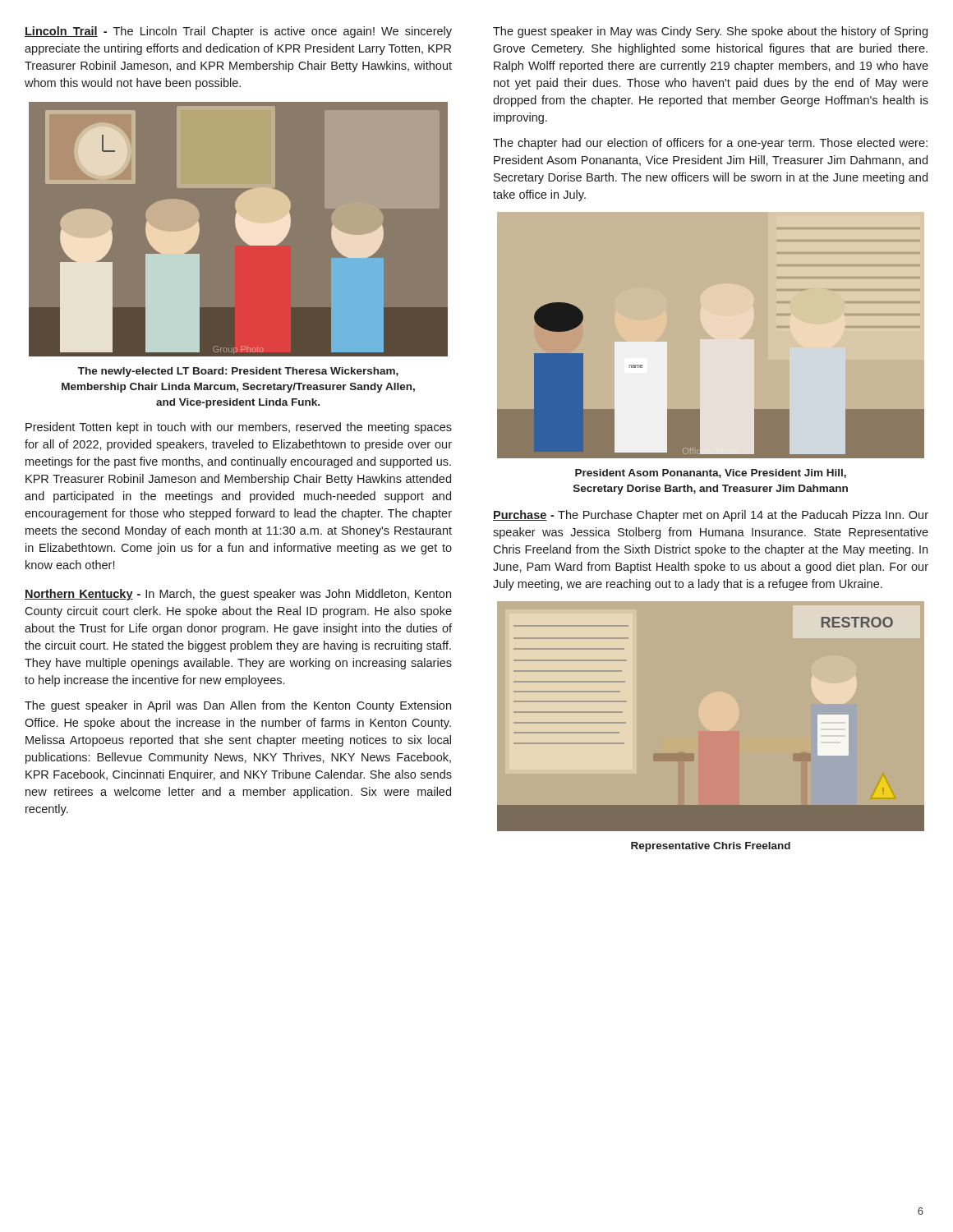Select the caption that says "The newly-elected LT Board: President Theresa Wickersham, Membership"
The width and height of the screenshot is (953, 1232).
[238, 386]
